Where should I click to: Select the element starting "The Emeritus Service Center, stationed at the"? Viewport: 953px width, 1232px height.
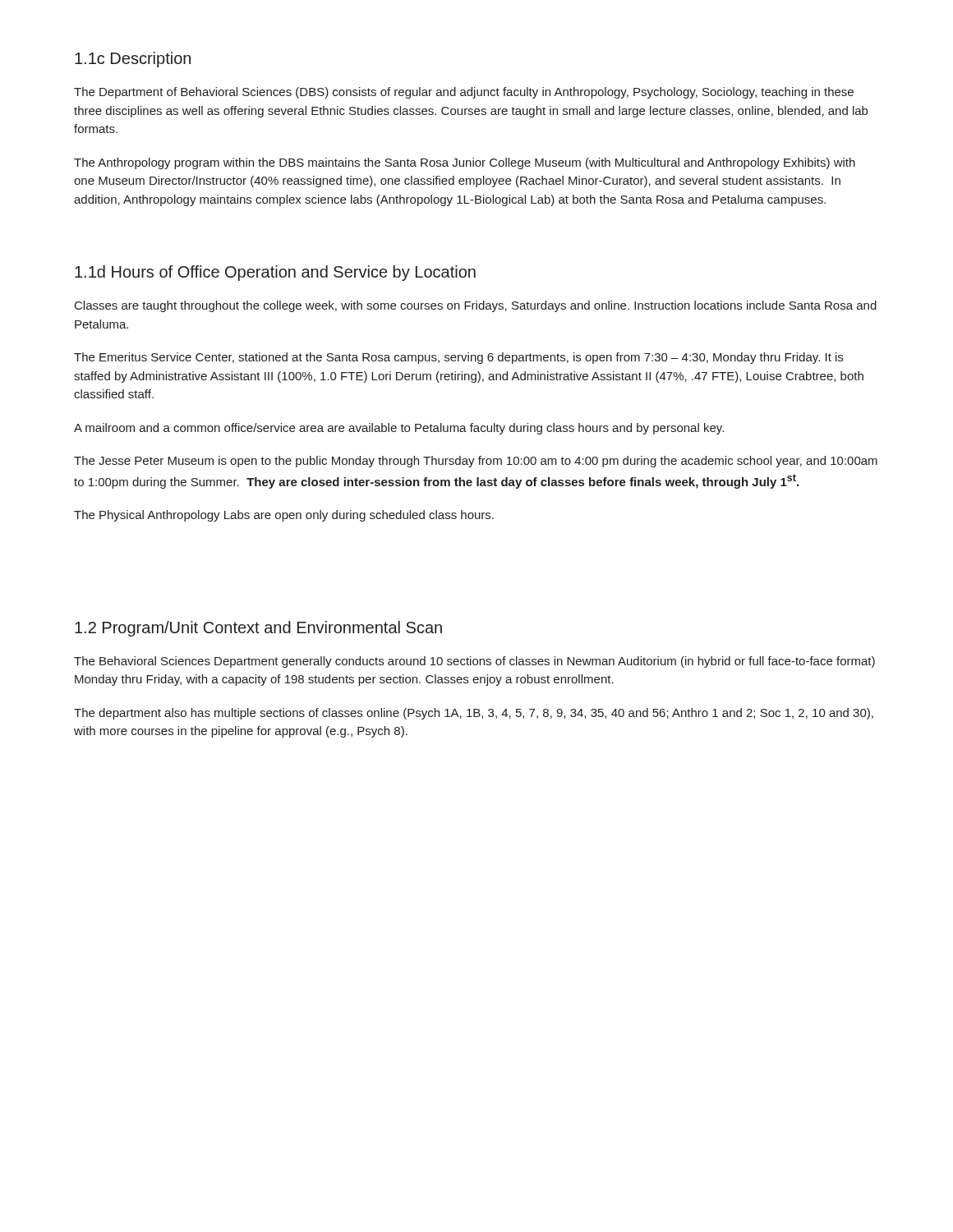[469, 375]
